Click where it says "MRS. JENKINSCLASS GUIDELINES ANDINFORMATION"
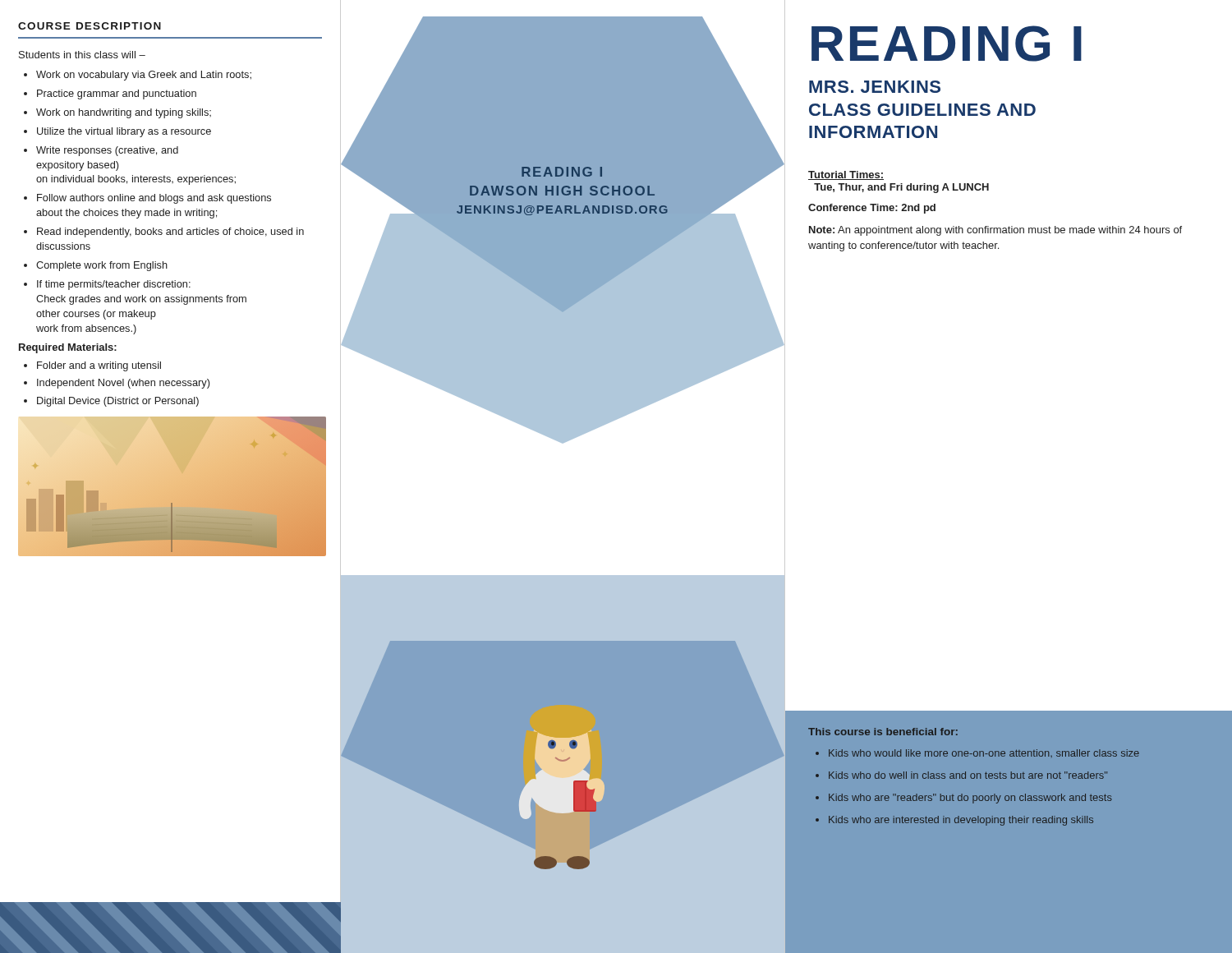 pos(922,109)
